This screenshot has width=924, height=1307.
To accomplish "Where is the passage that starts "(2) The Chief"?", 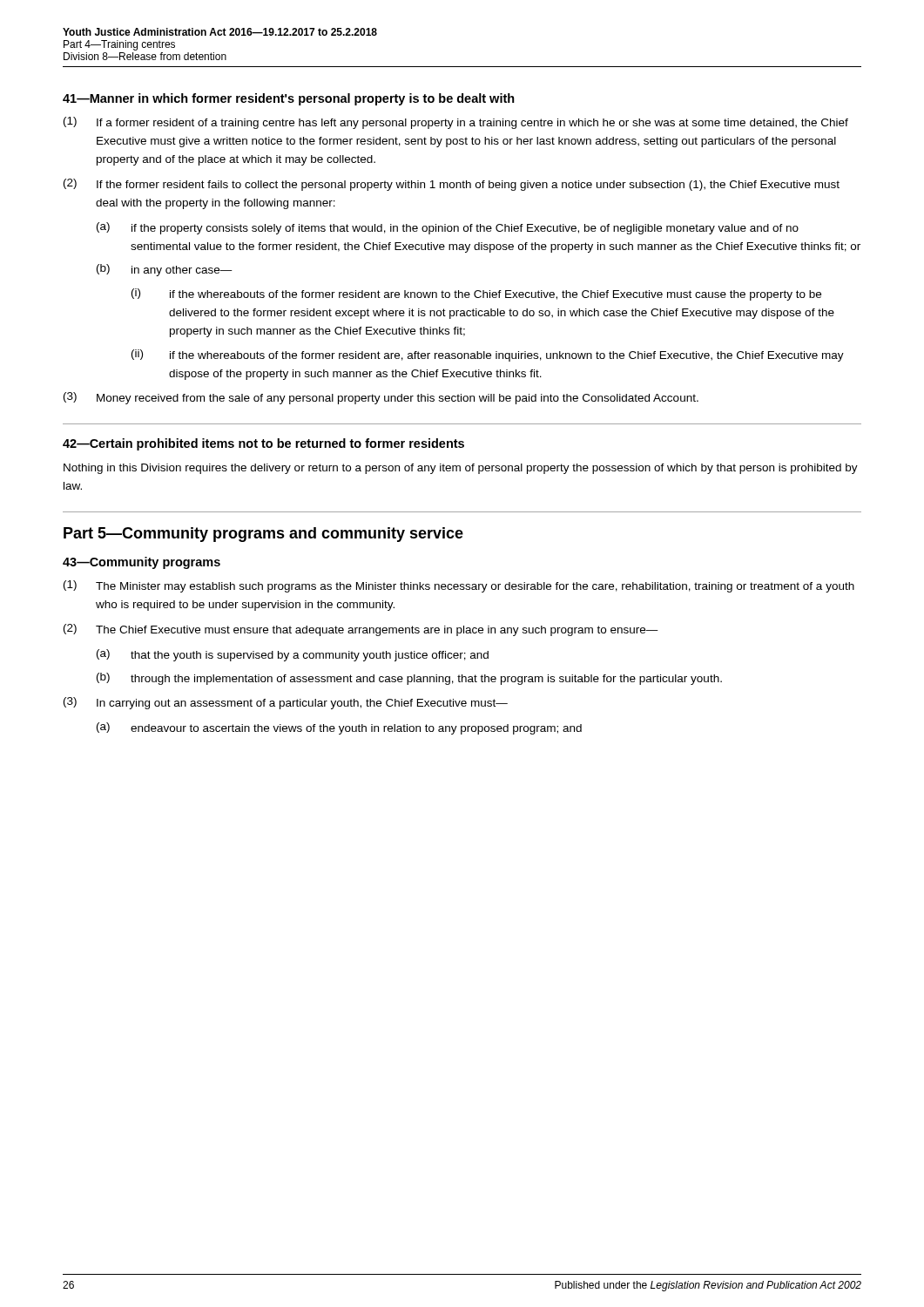I will [462, 630].
